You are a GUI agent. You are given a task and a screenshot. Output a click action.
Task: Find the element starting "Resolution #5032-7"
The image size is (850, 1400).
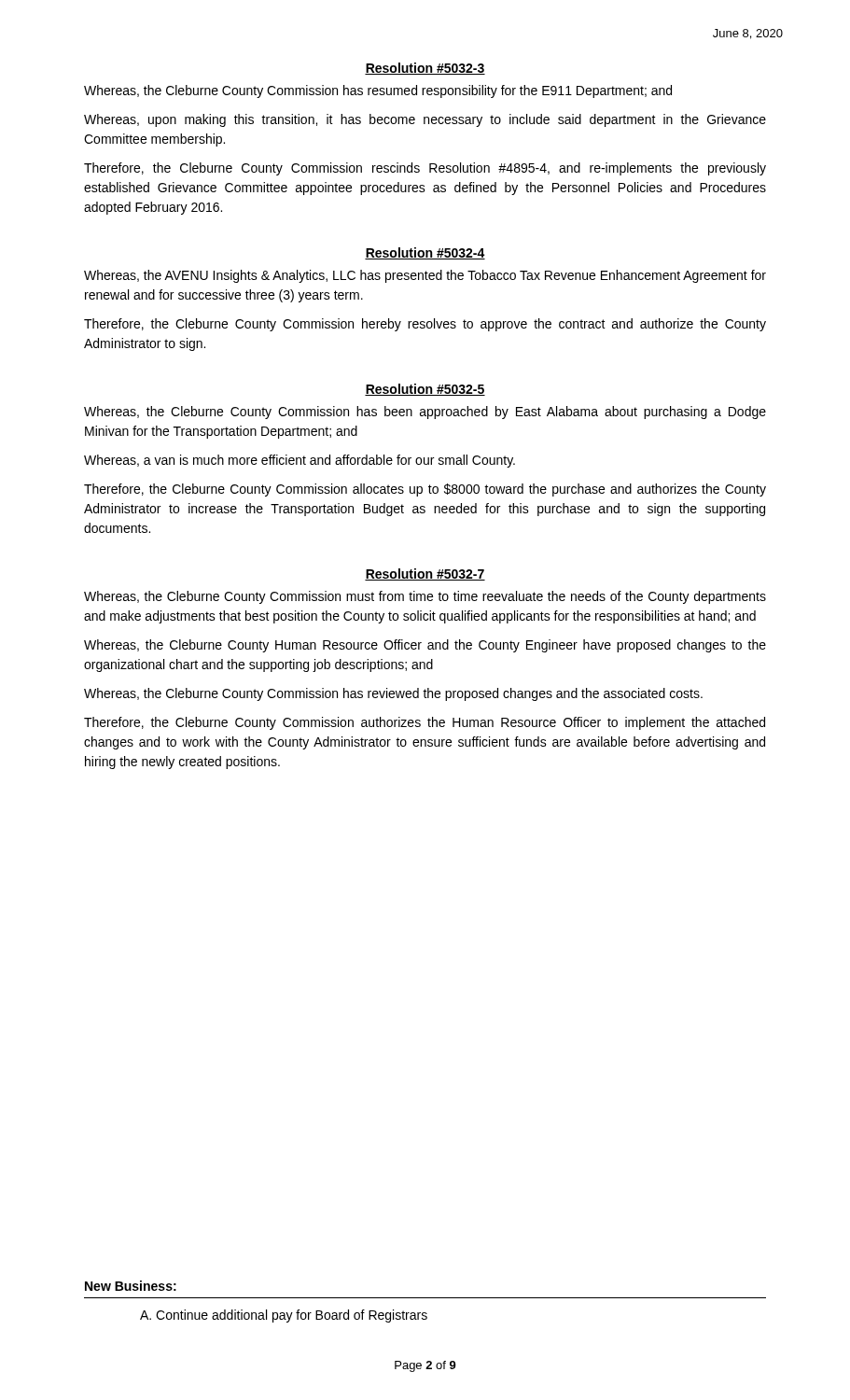tap(425, 574)
